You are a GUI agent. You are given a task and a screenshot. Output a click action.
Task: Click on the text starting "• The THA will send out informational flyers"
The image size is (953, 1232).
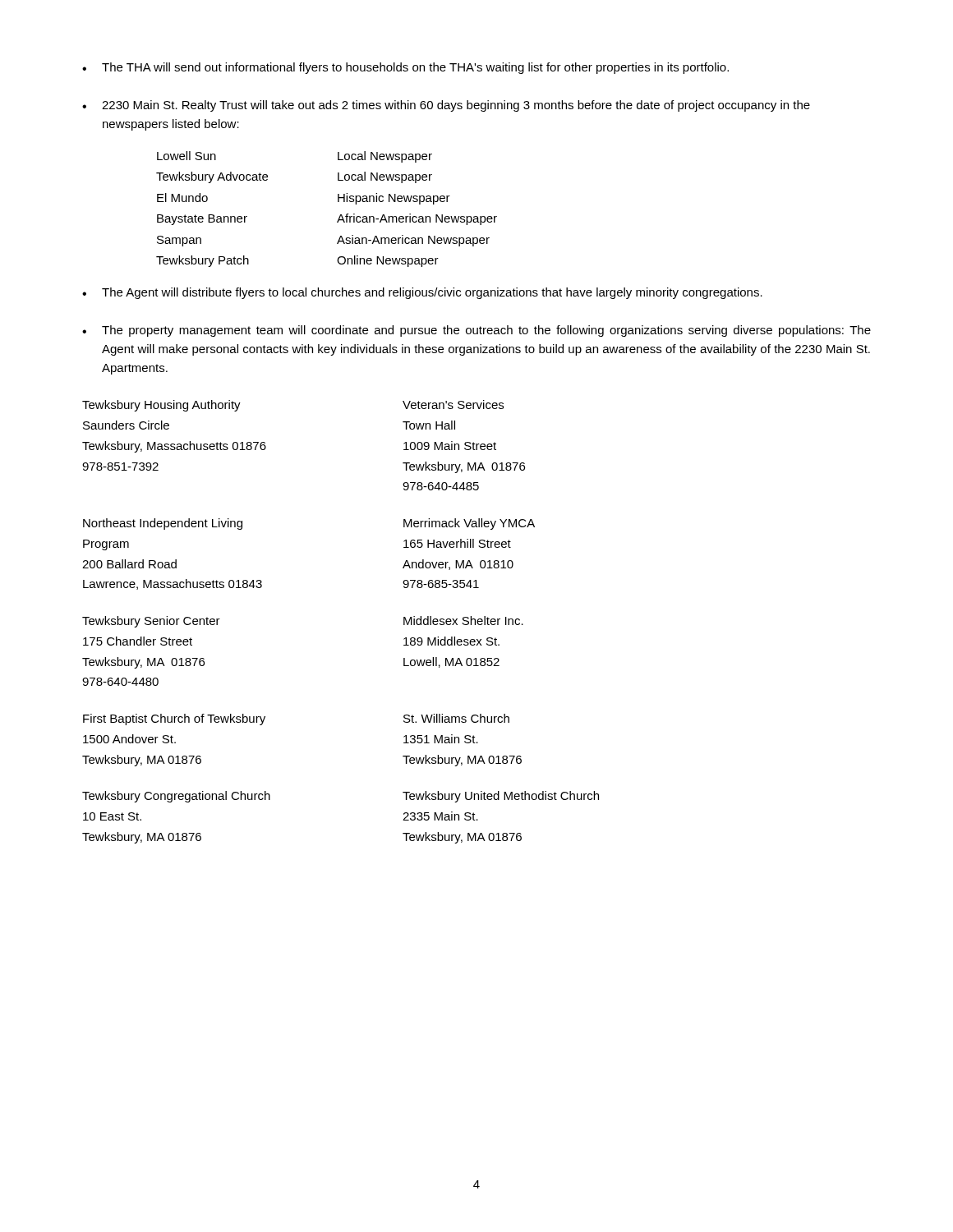(476, 68)
